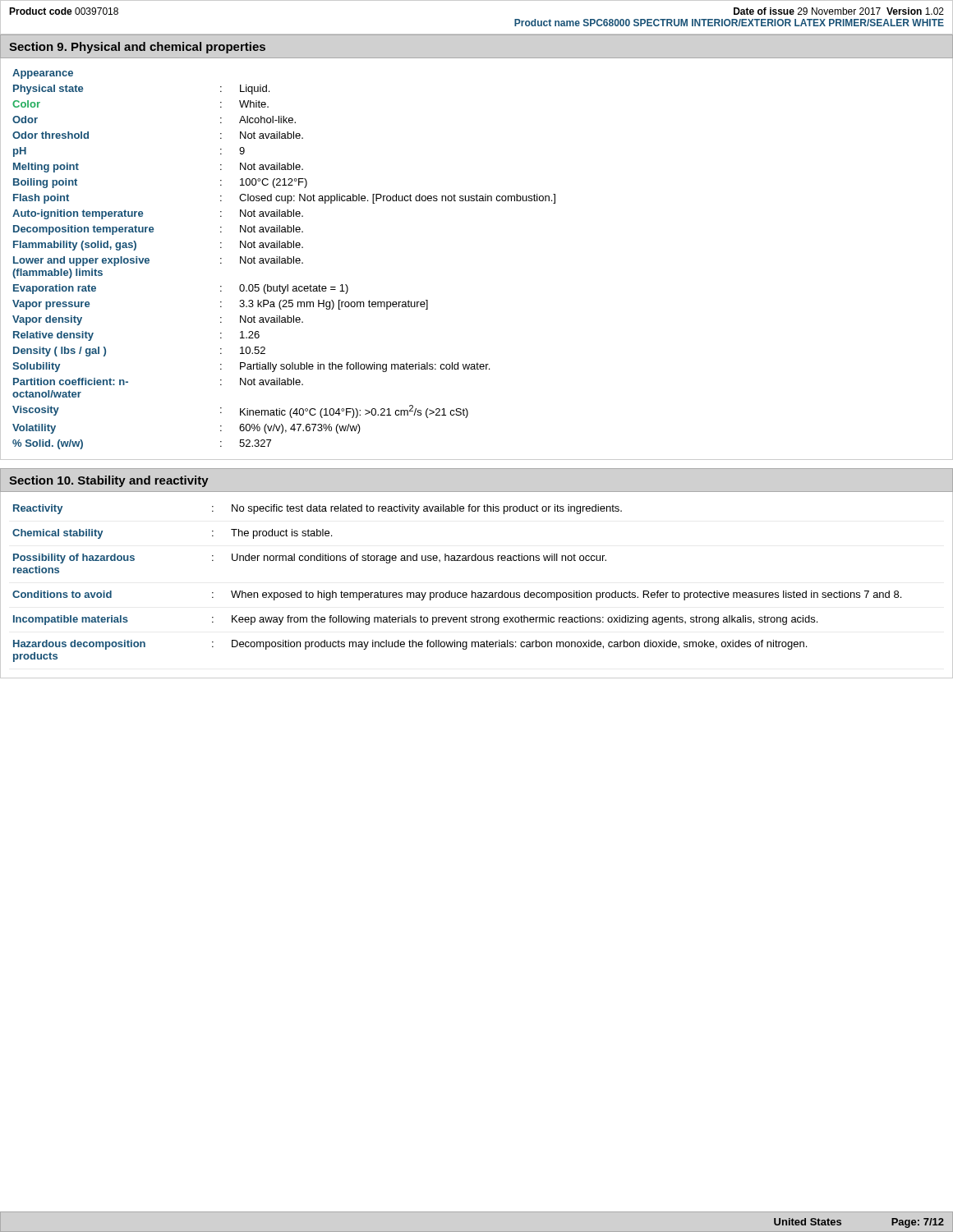Locate the section header with the text "Section 9. Physical and chemical"
Image resolution: width=953 pixels, height=1232 pixels.
click(x=137, y=46)
